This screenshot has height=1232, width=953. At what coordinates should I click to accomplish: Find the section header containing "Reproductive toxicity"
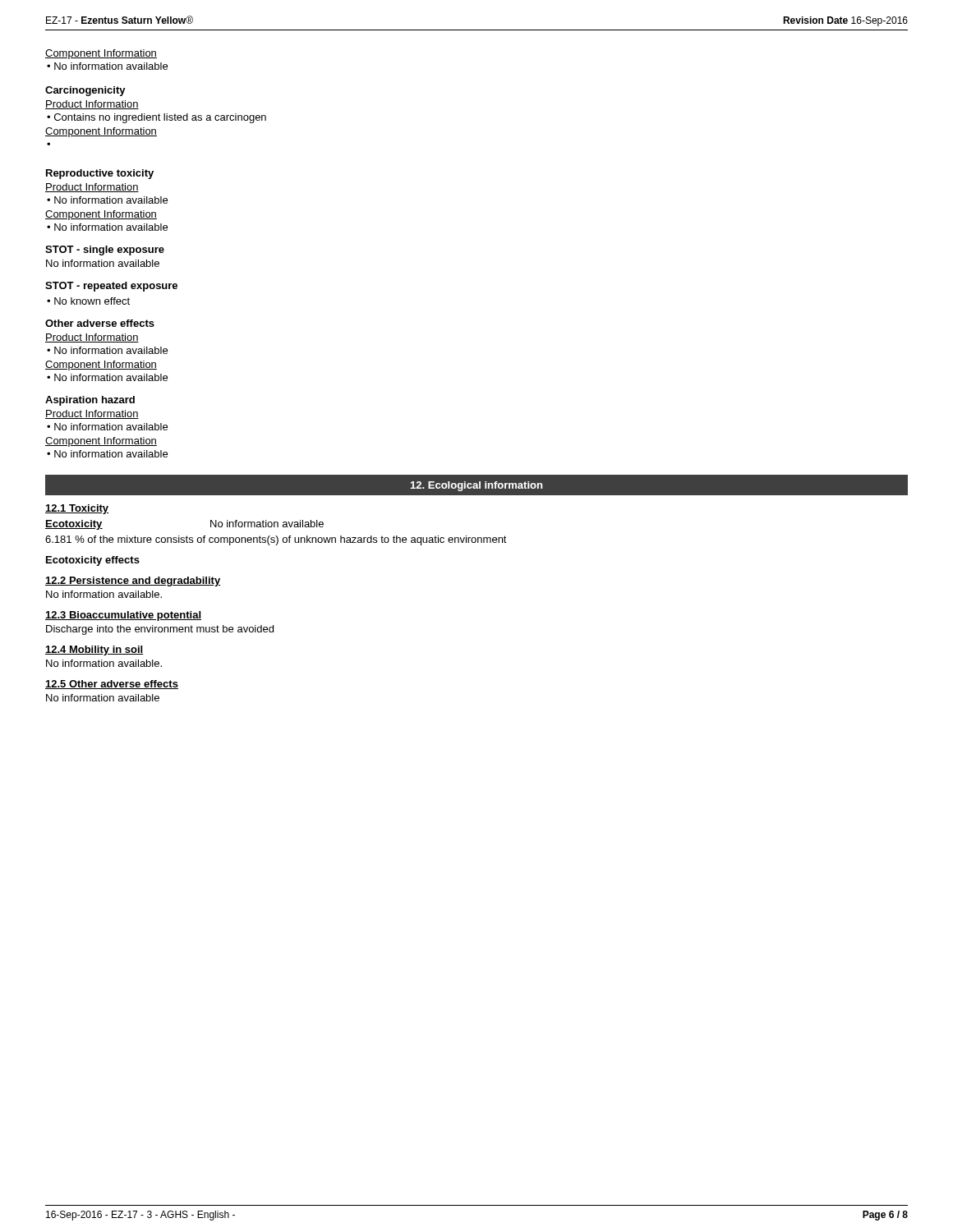(x=100, y=174)
